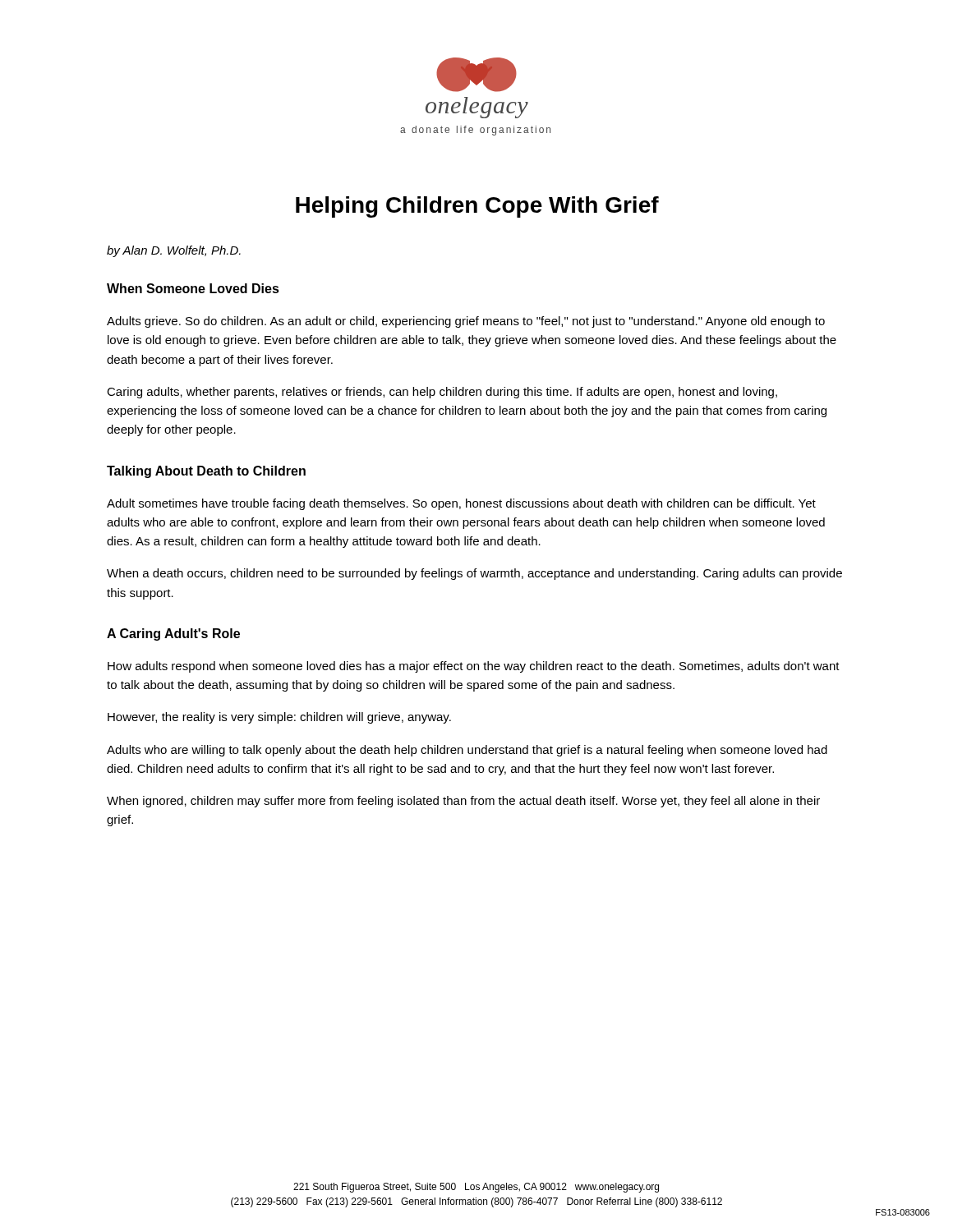Click on the text block that says "When a death occurs, children need"
The height and width of the screenshot is (1232, 953).
(x=475, y=583)
